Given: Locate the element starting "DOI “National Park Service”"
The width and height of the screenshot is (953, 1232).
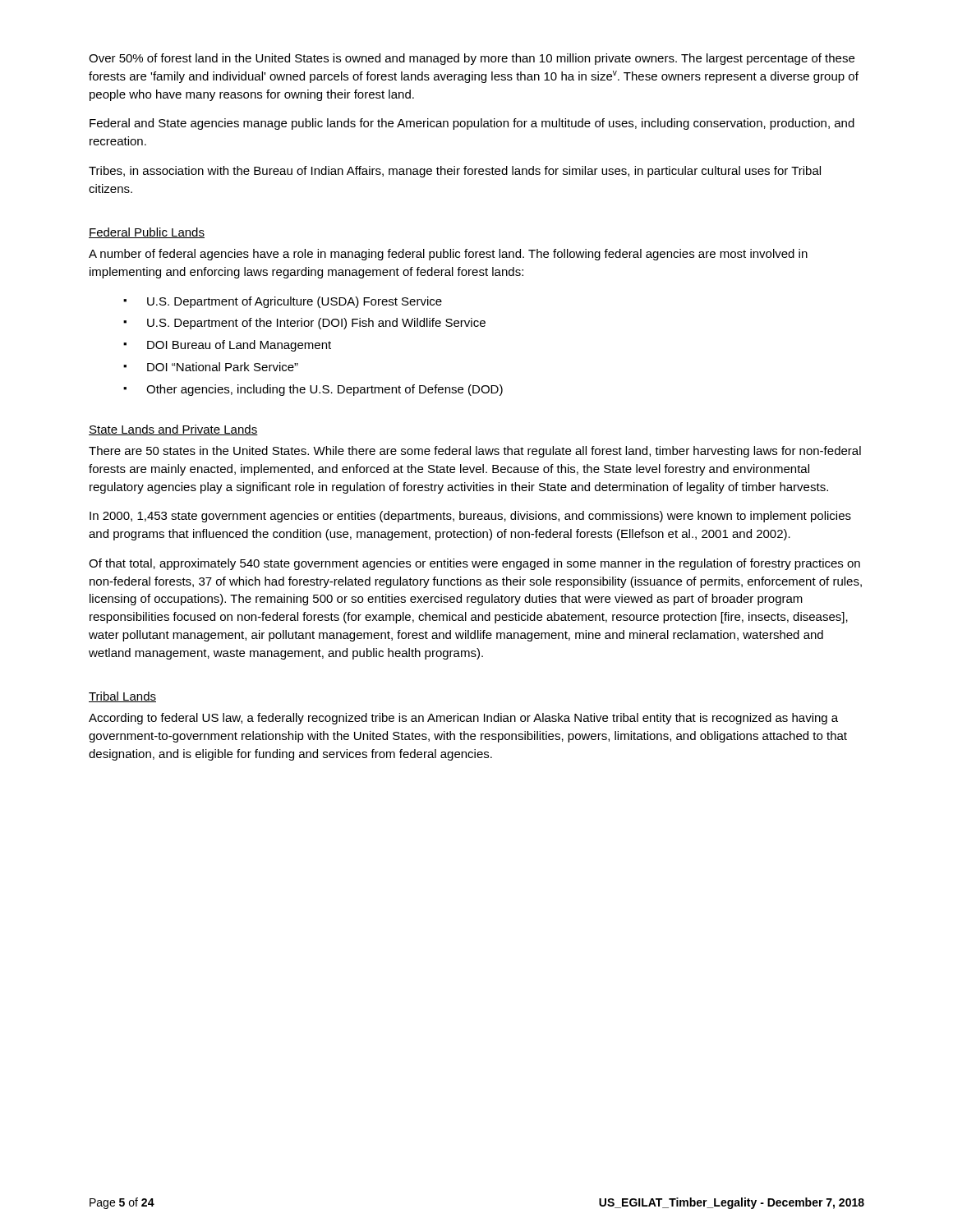Looking at the screenshot, I should (x=222, y=367).
